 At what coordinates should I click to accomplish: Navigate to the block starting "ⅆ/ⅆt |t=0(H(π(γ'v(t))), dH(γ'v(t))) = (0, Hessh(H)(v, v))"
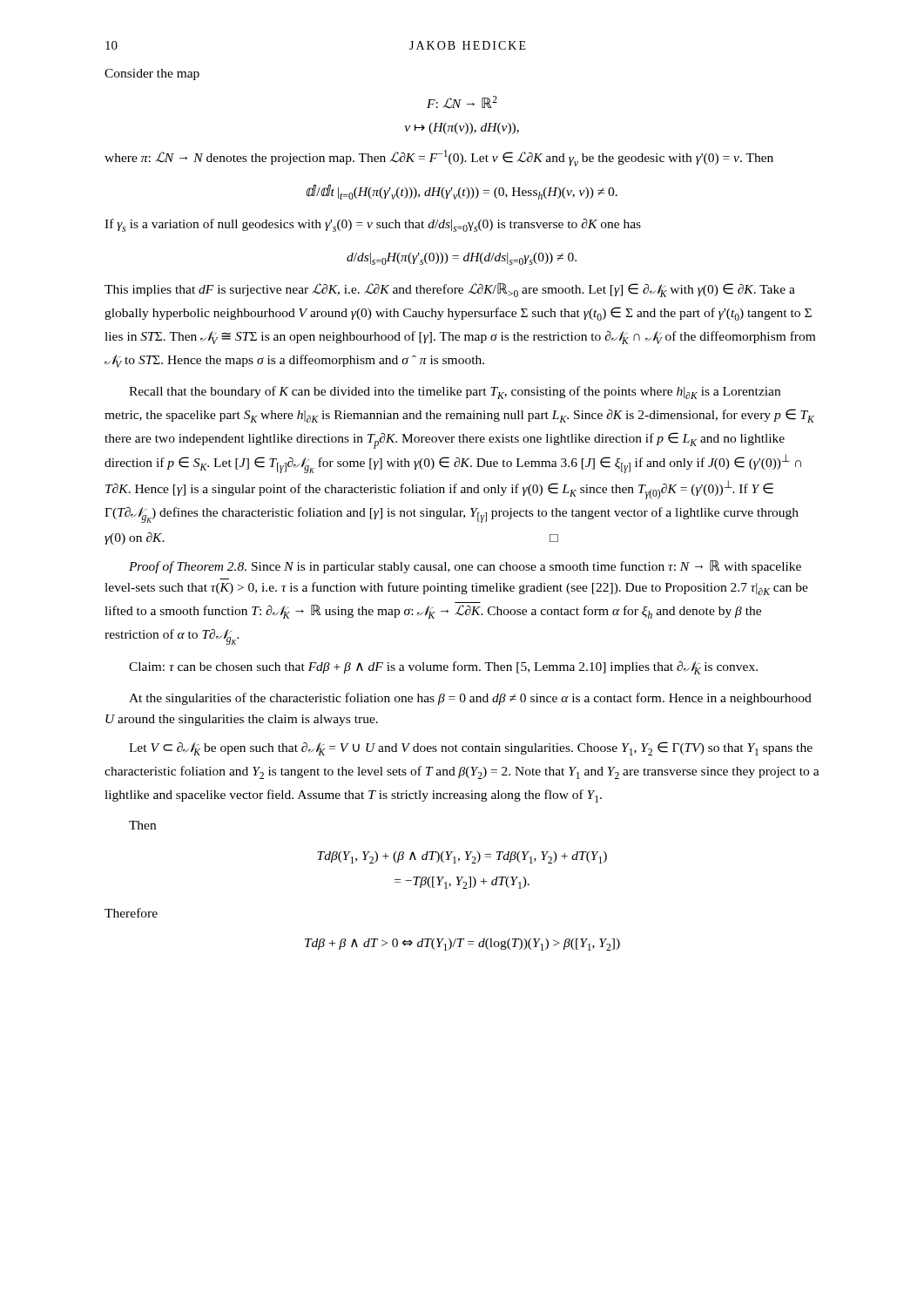[x=462, y=192]
